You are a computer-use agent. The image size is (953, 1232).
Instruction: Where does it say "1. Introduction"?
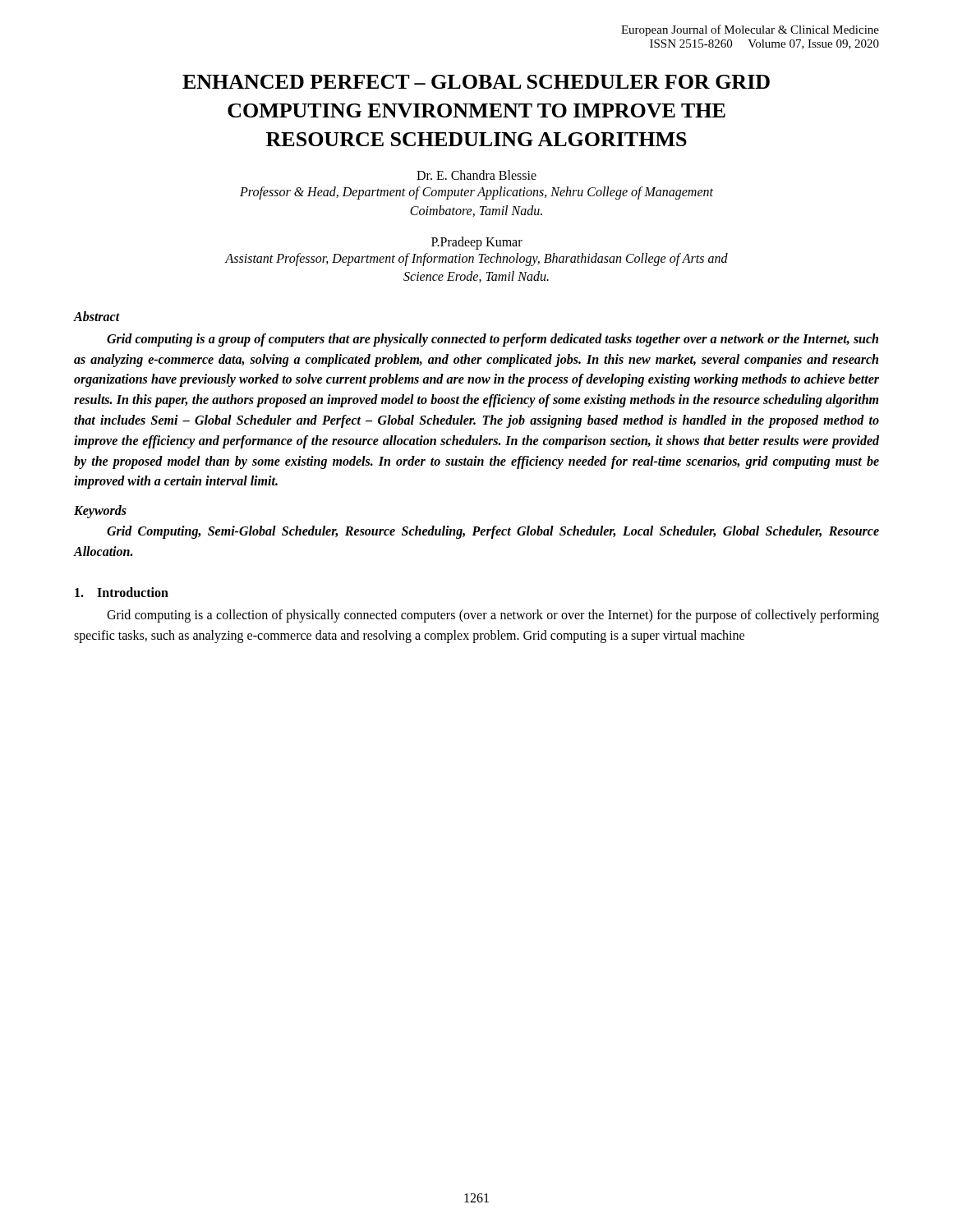pos(121,592)
